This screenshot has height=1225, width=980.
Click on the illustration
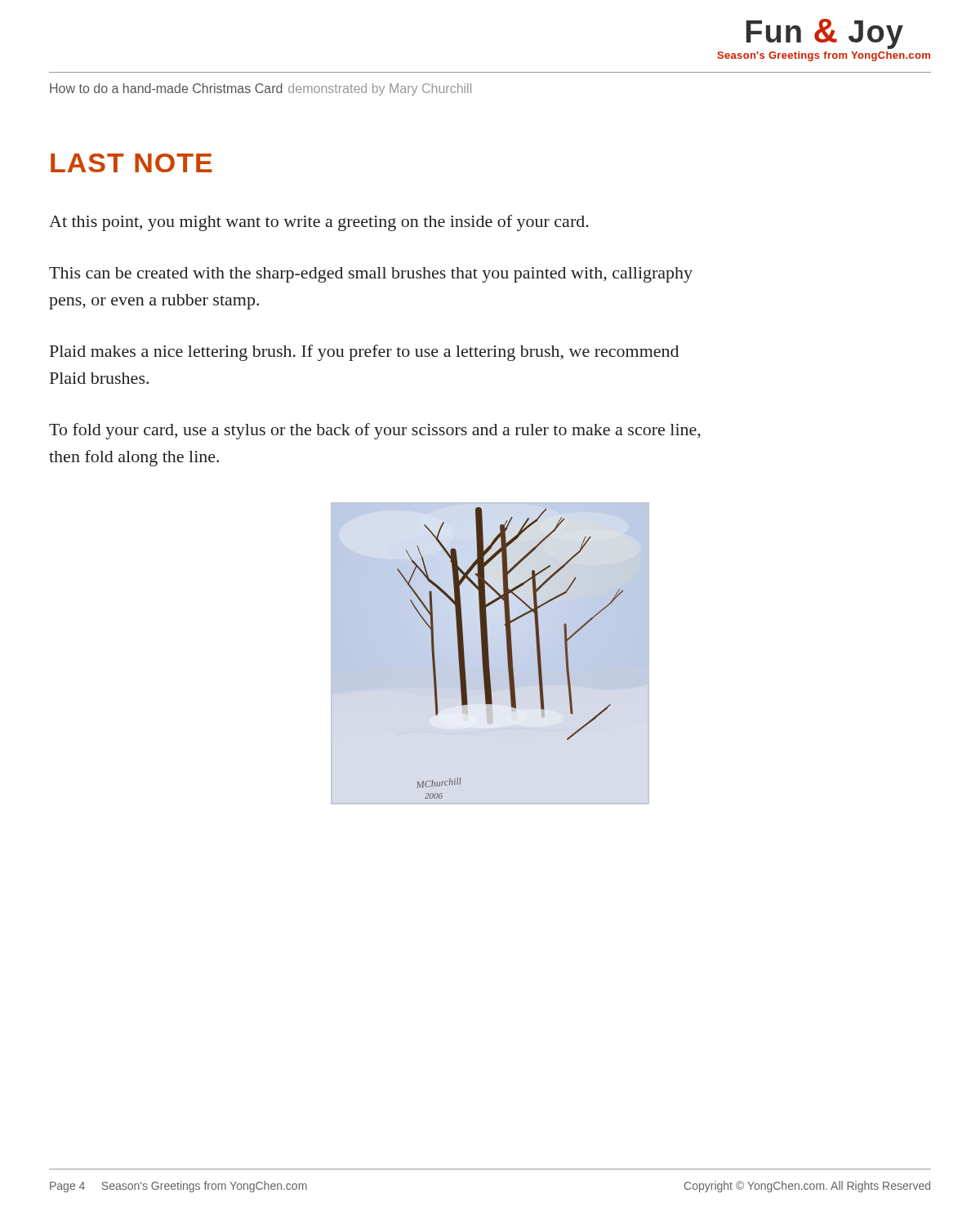(490, 653)
